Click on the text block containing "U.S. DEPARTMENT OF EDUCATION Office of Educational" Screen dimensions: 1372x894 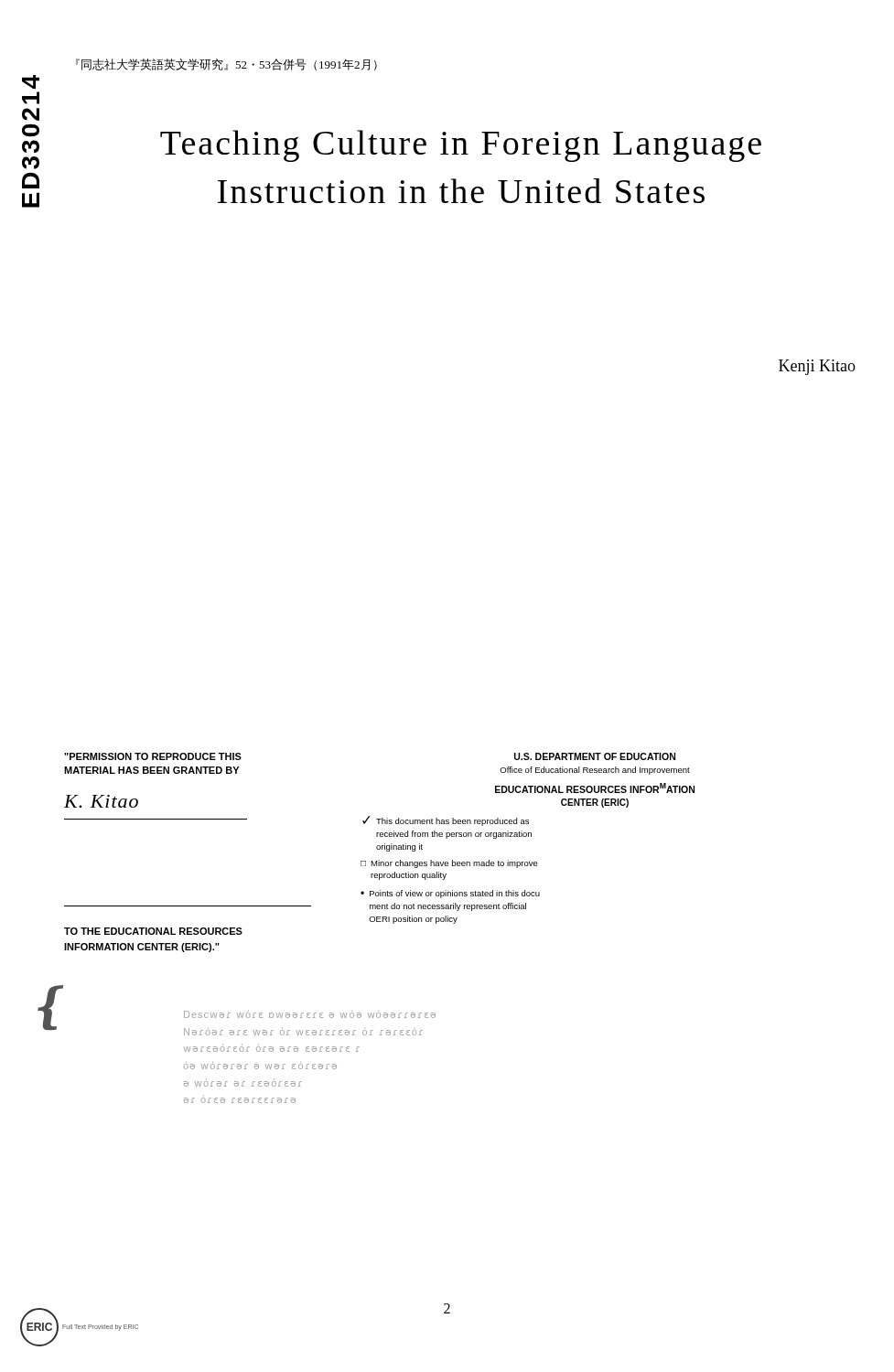point(595,756)
